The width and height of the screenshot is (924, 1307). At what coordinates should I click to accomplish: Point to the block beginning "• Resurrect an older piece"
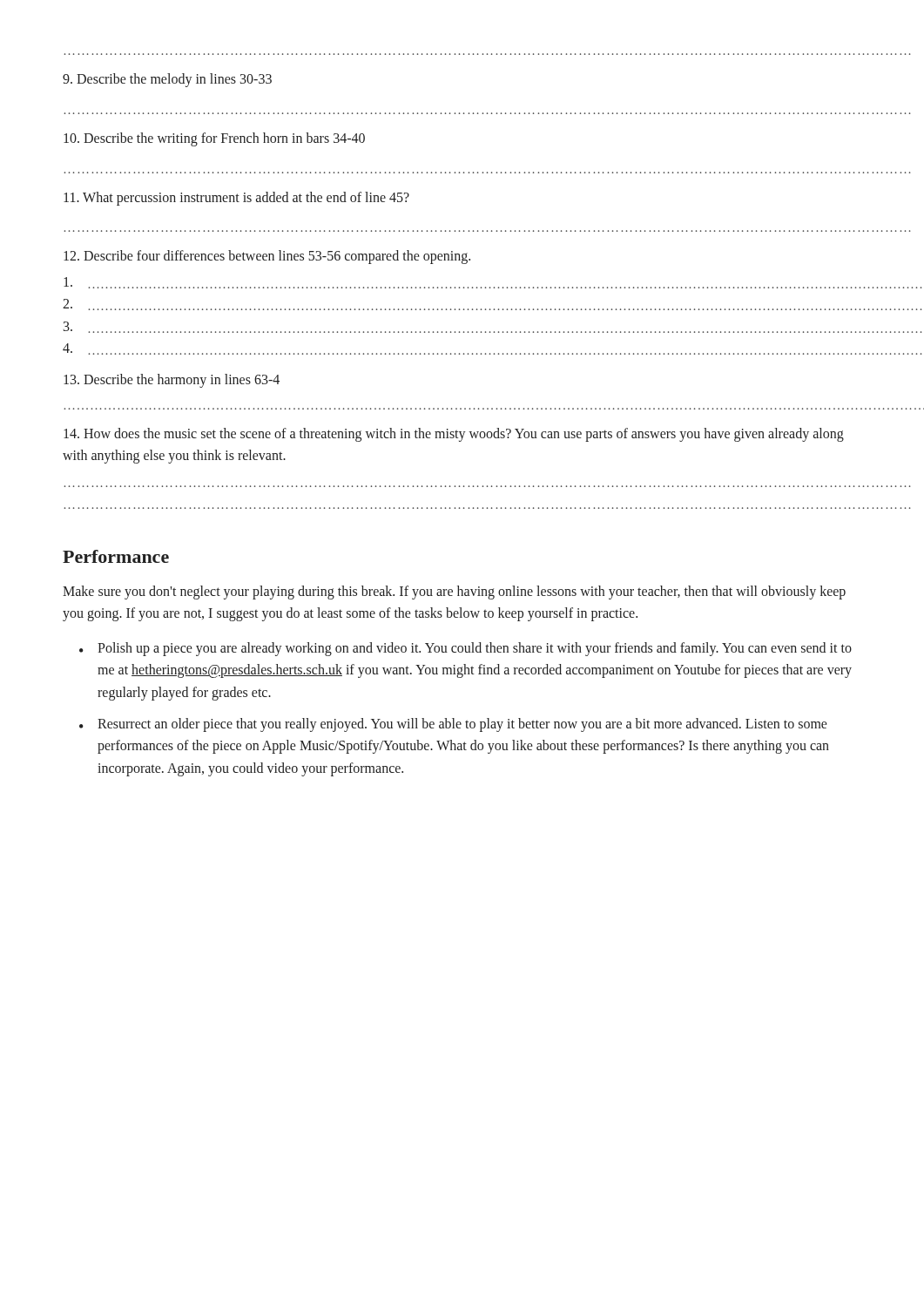470,746
